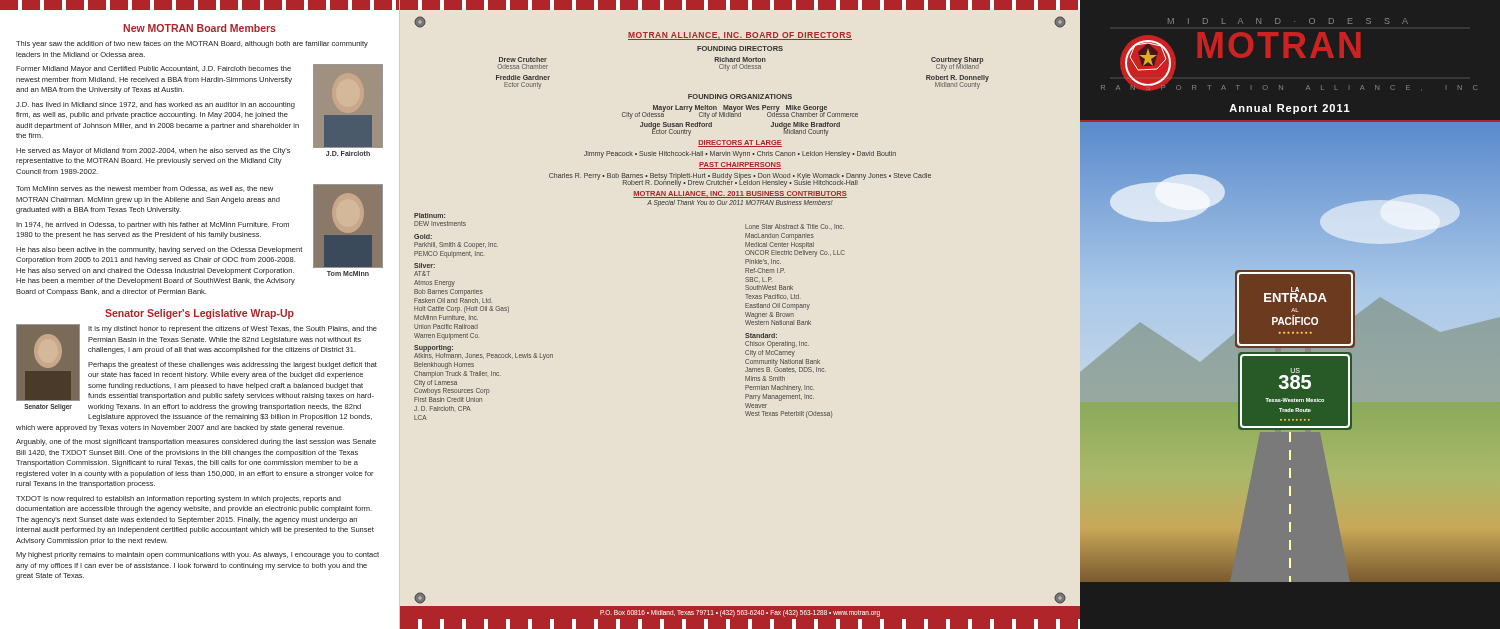Where does it say "New MOTRAN Board Members"?

199,28
